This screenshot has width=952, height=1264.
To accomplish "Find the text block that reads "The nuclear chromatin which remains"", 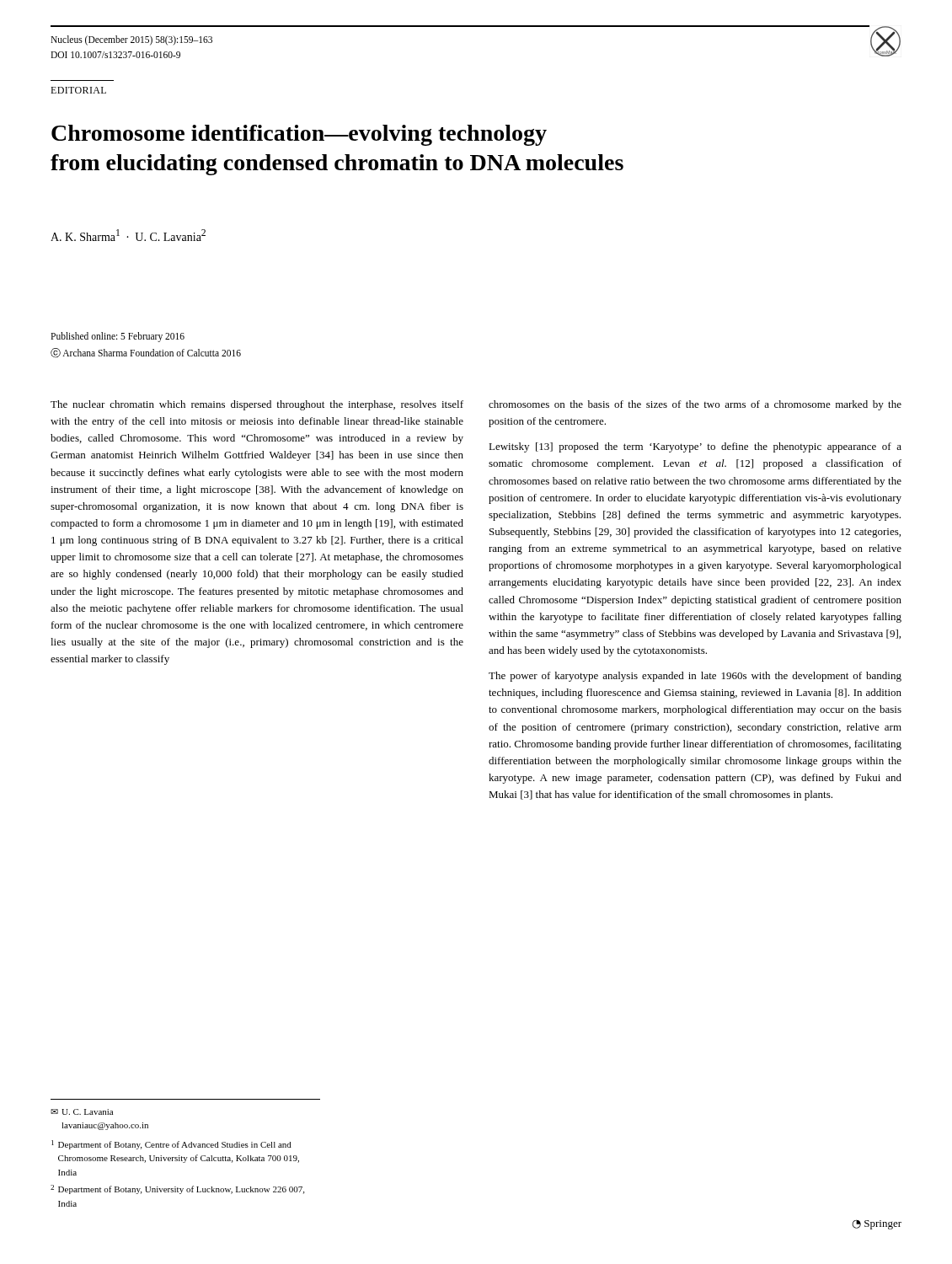I will tap(257, 532).
